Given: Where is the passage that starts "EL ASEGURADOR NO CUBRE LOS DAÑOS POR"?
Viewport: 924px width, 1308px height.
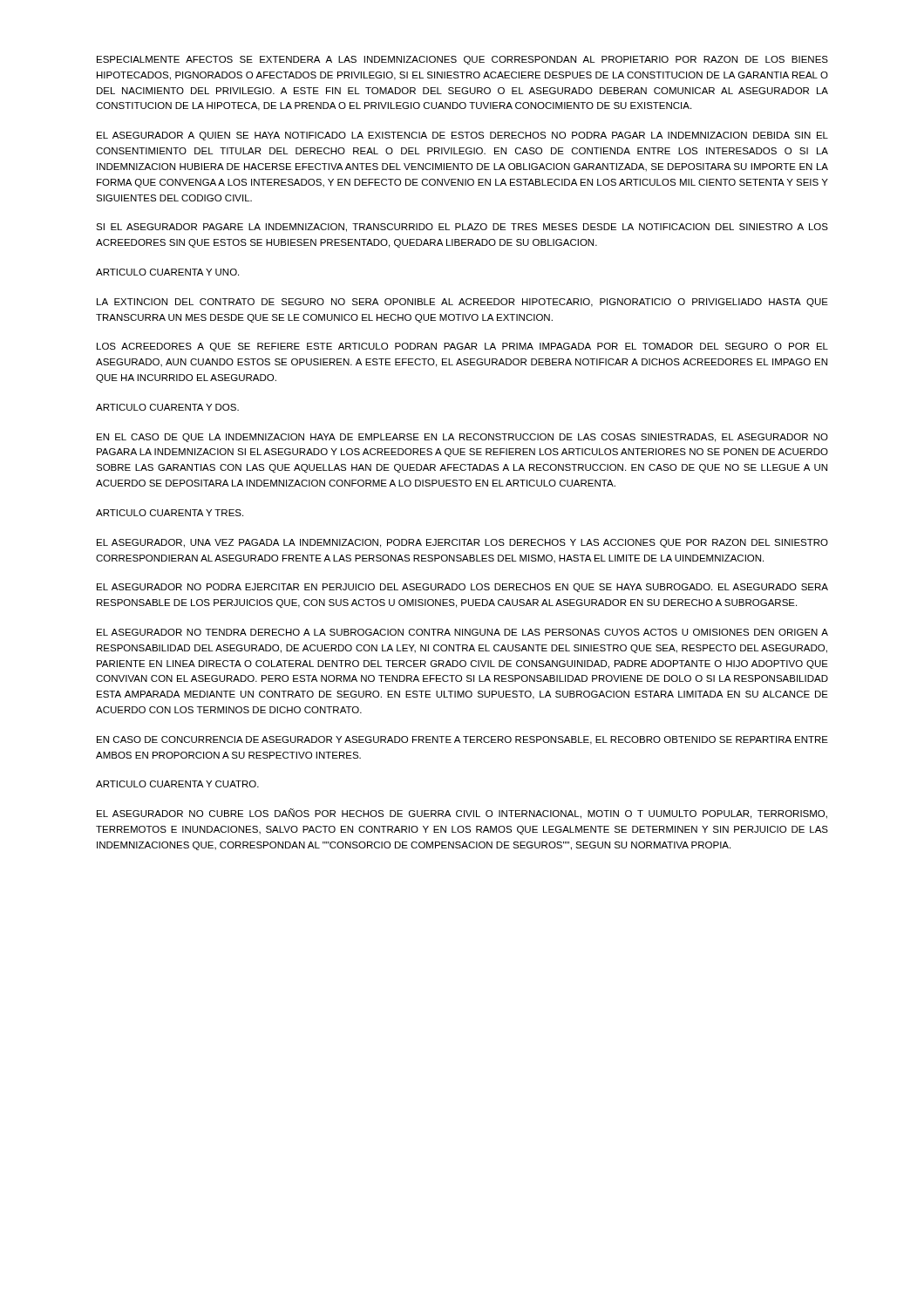Looking at the screenshot, I should tap(462, 829).
